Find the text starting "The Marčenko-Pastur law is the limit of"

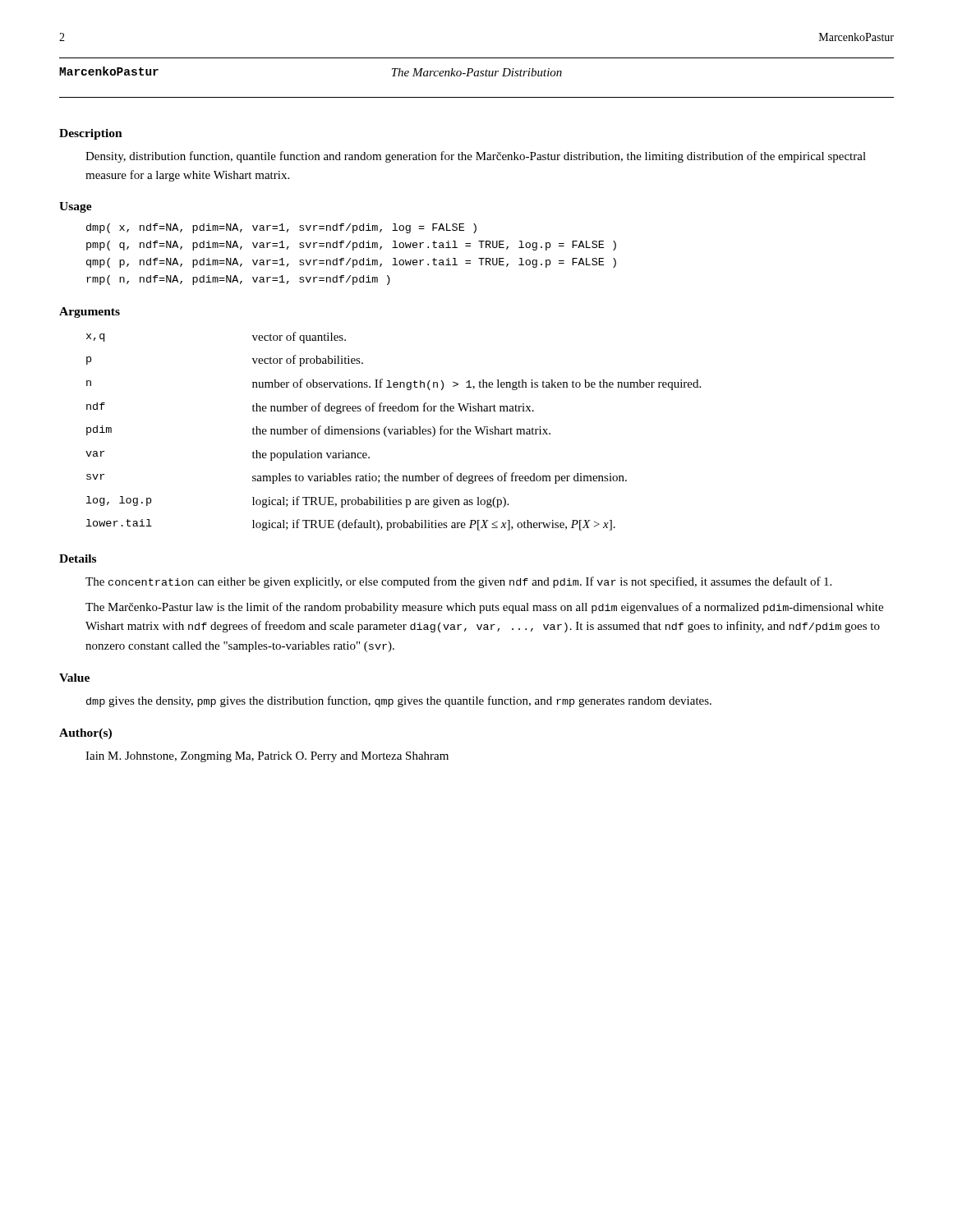[485, 627]
